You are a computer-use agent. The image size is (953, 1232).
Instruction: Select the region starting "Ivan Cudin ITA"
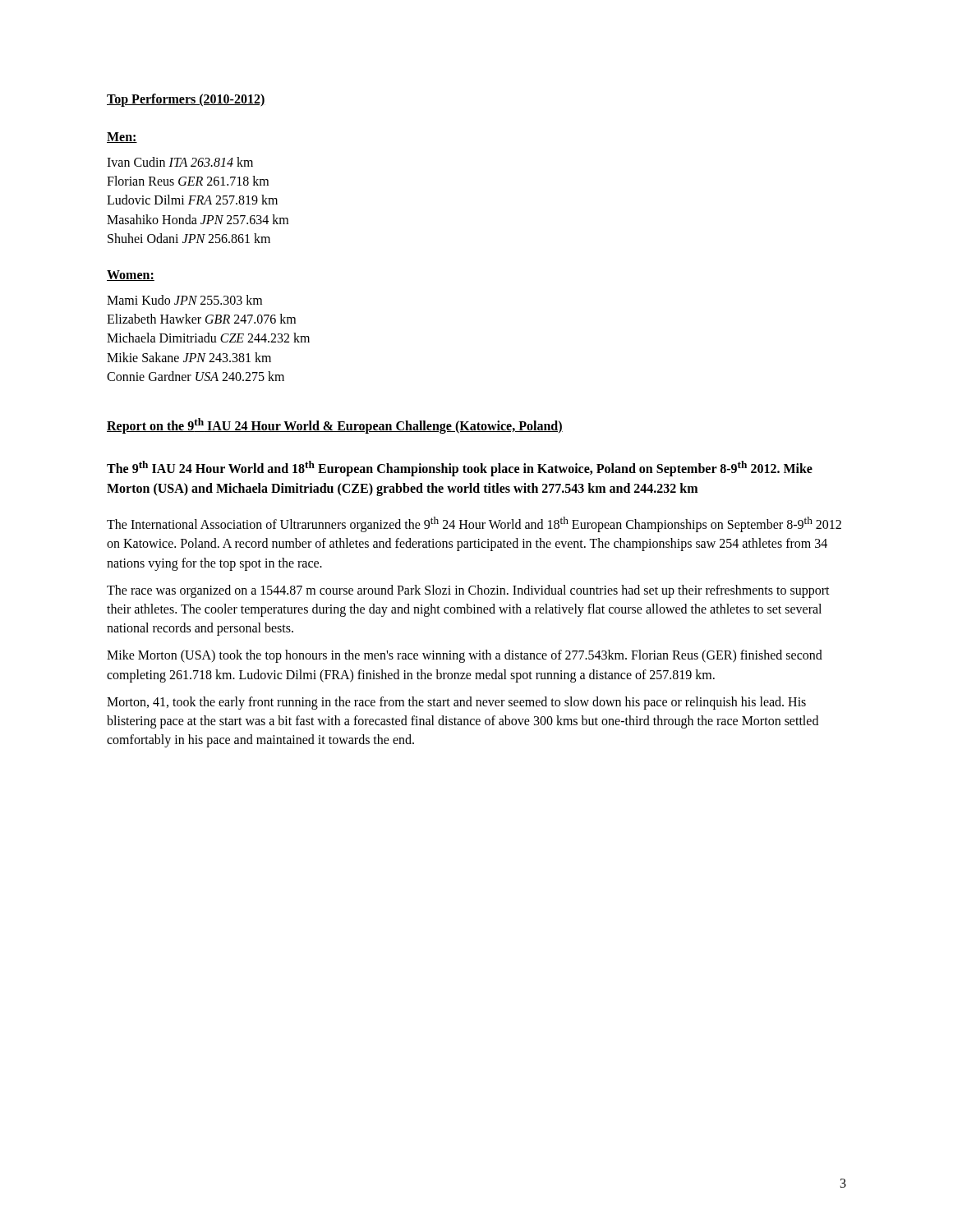(x=198, y=200)
